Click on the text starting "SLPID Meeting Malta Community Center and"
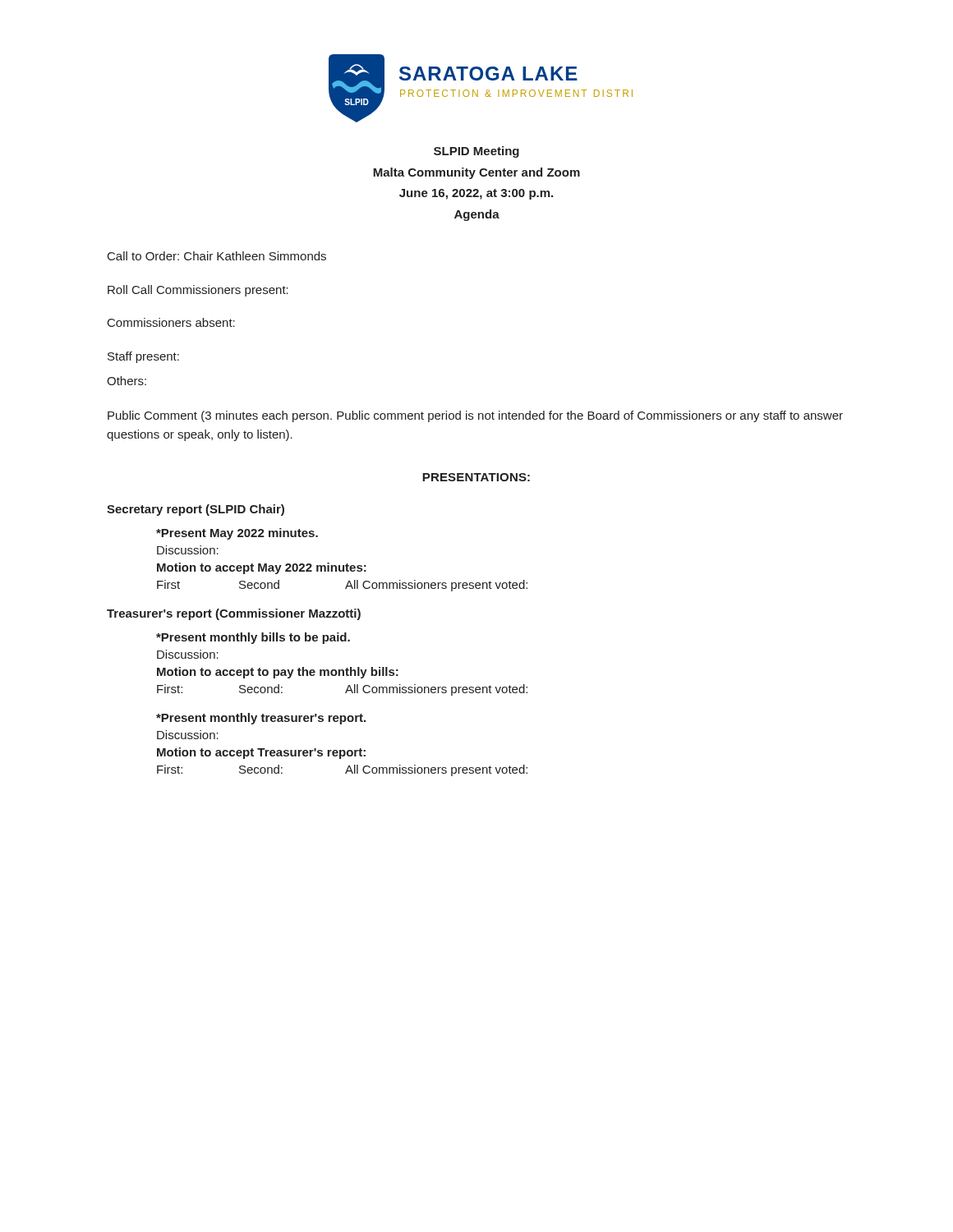Image resolution: width=953 pixels, height=1232 pixels. [476, 182]
